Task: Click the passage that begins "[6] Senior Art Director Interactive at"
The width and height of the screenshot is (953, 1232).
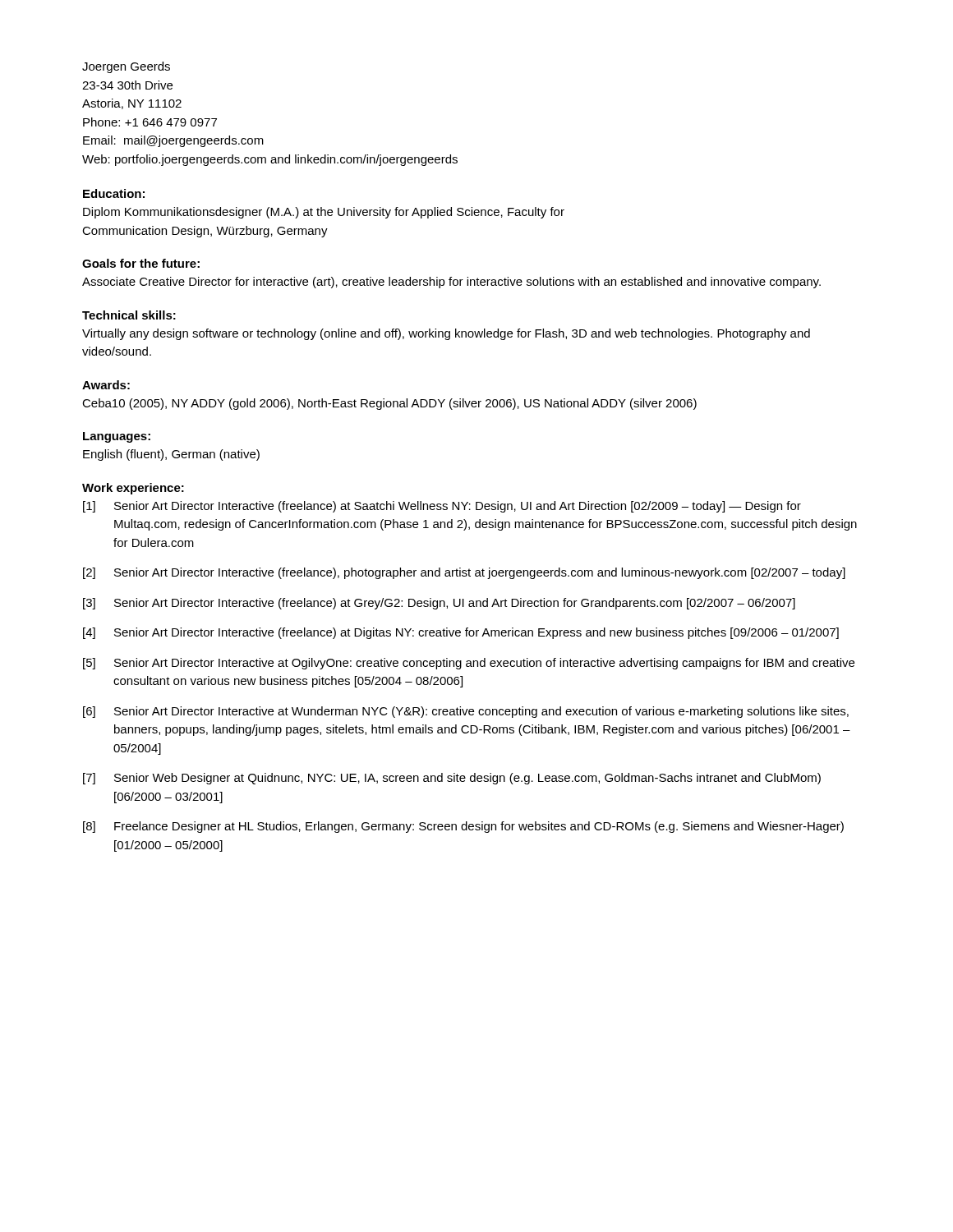Action: [476, 730]
